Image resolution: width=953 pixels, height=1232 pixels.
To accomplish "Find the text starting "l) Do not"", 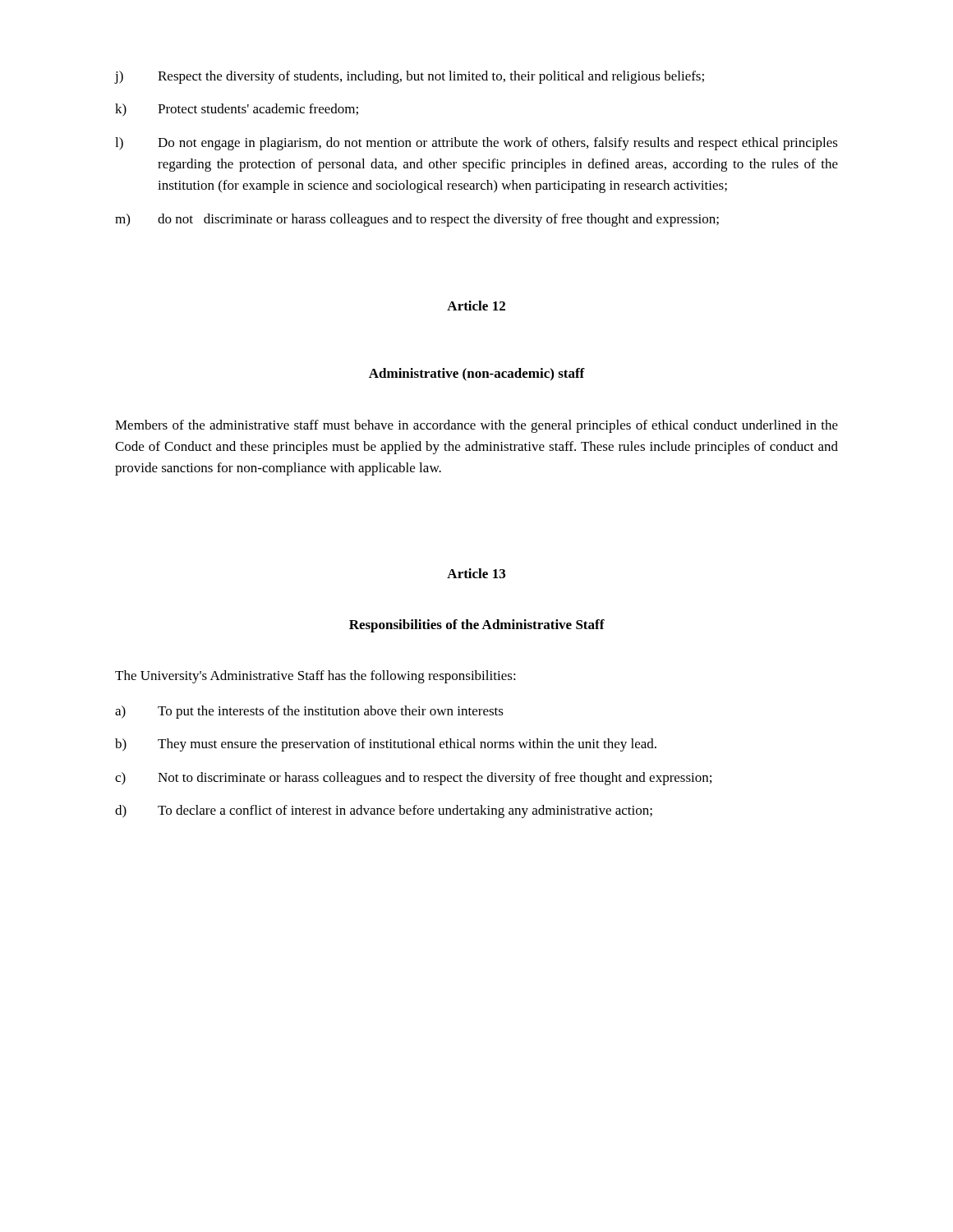I will pyautogui.click(x=476, y=164).
